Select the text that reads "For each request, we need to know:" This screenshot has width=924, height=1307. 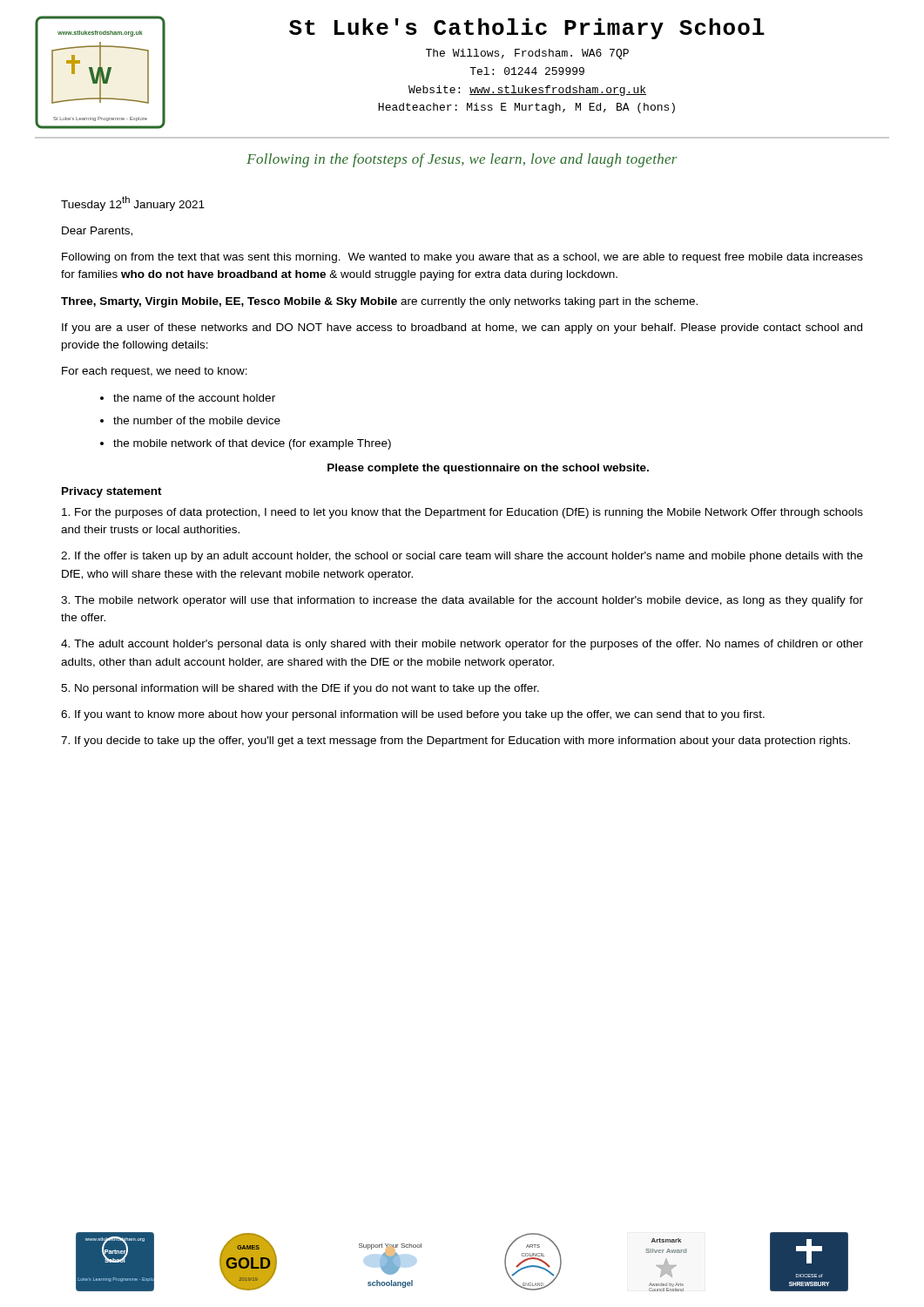click(x=154, y=371)
